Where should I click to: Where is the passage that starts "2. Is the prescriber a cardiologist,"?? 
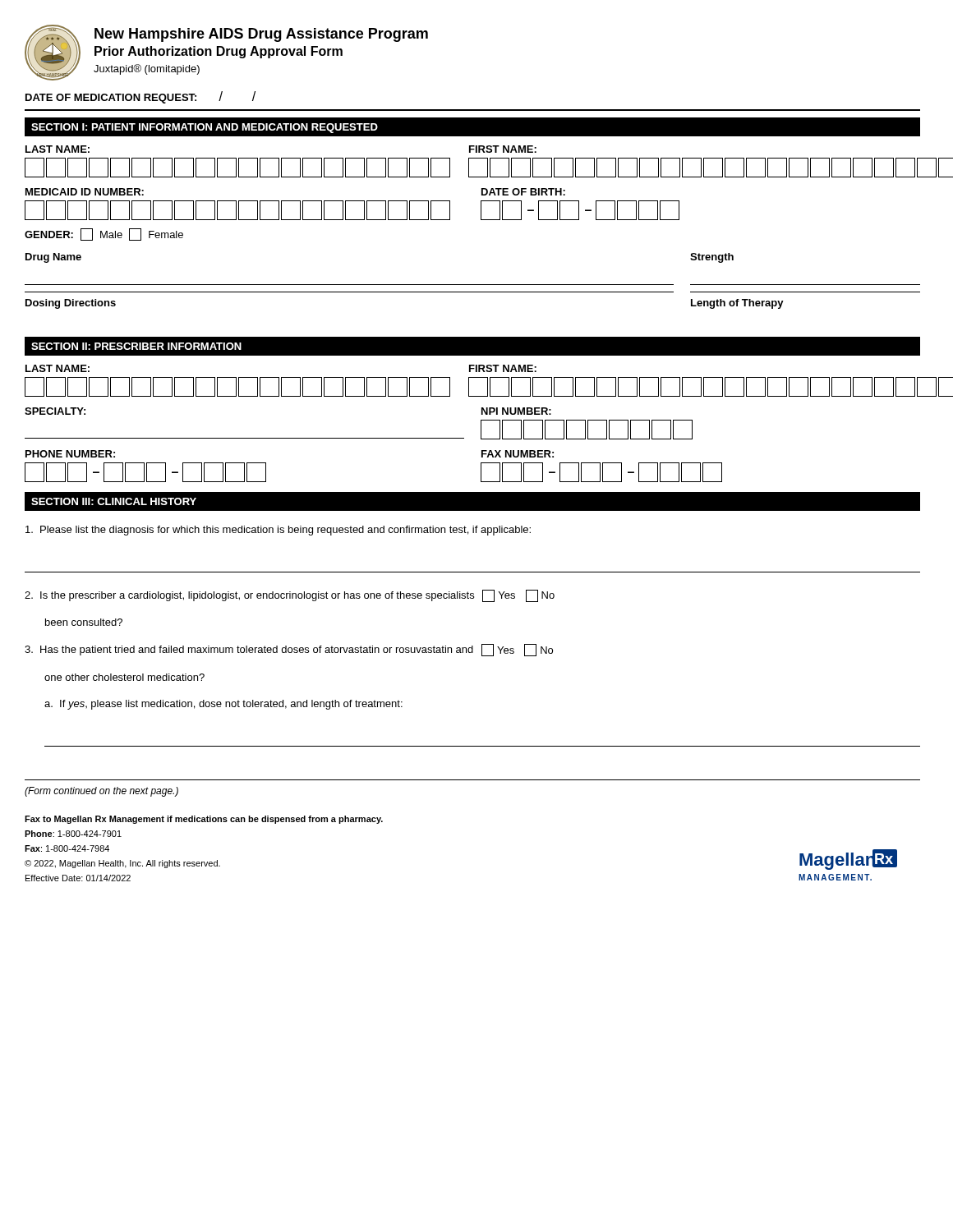(x=472, y=608)
